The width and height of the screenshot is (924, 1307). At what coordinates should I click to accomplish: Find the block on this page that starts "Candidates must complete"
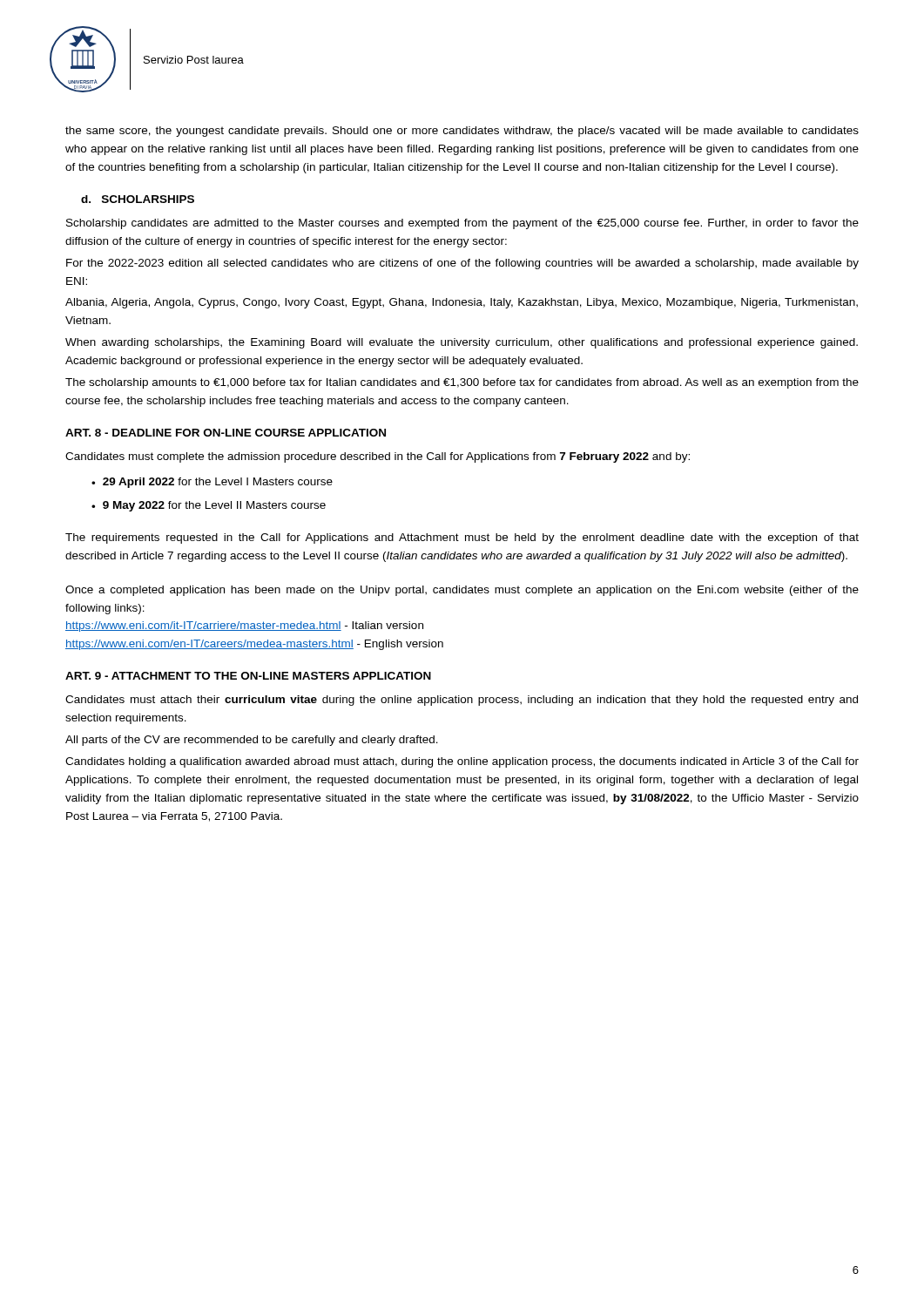(378, 456)
